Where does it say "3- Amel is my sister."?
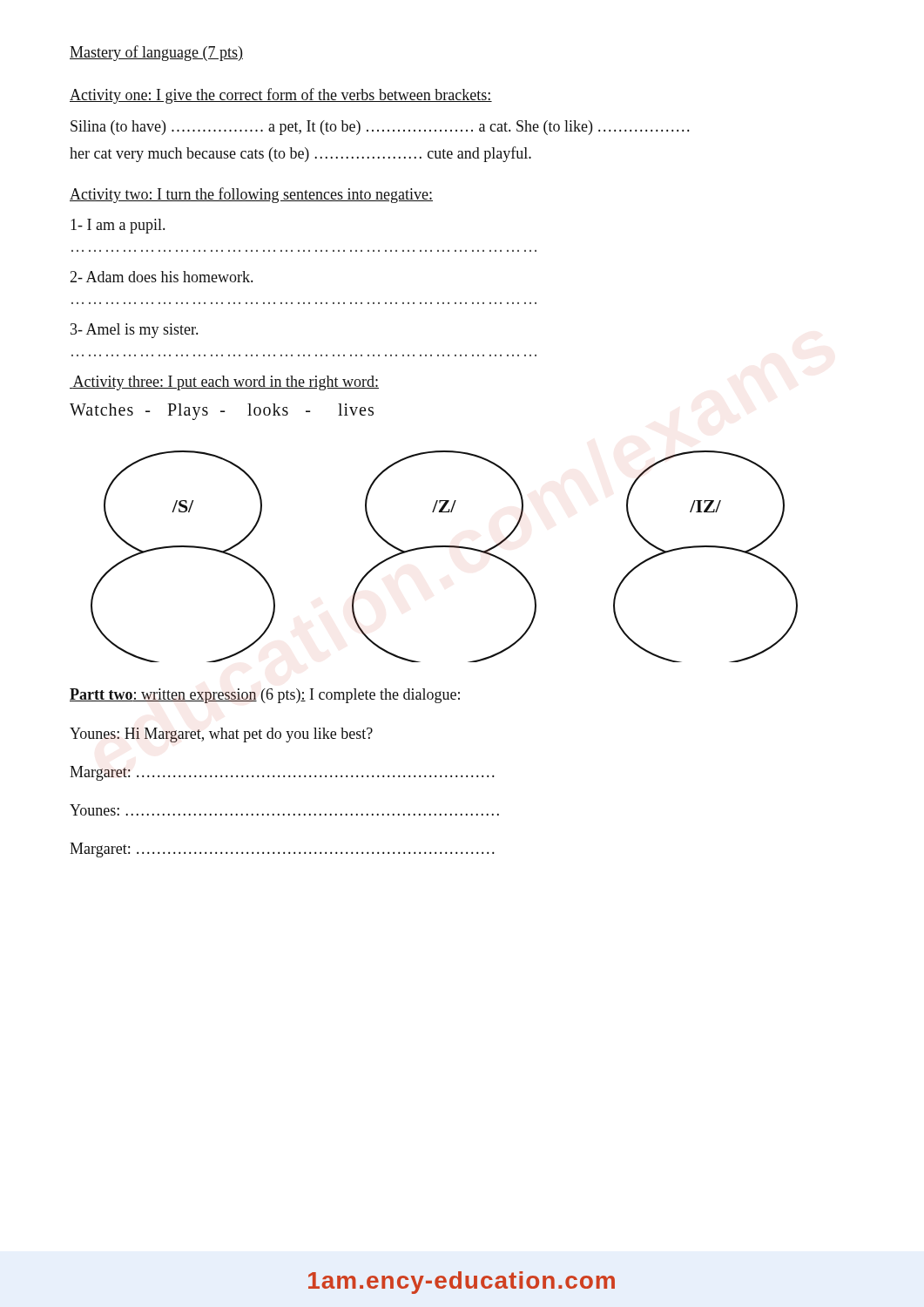 [134, 330]
